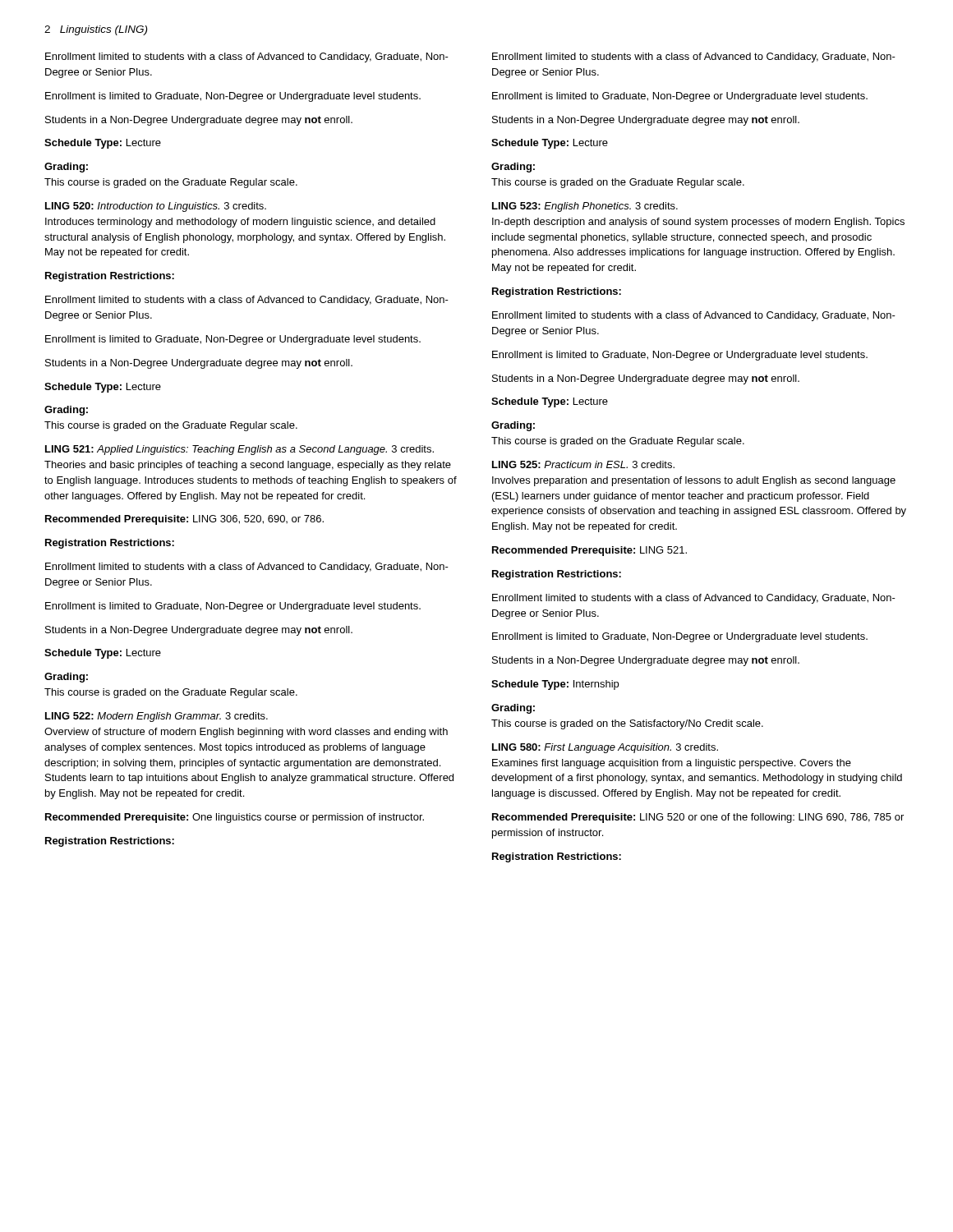Locate the text block containing "LING 580: First Language"
Viewport: 953px width, 1232px height.
700,771
